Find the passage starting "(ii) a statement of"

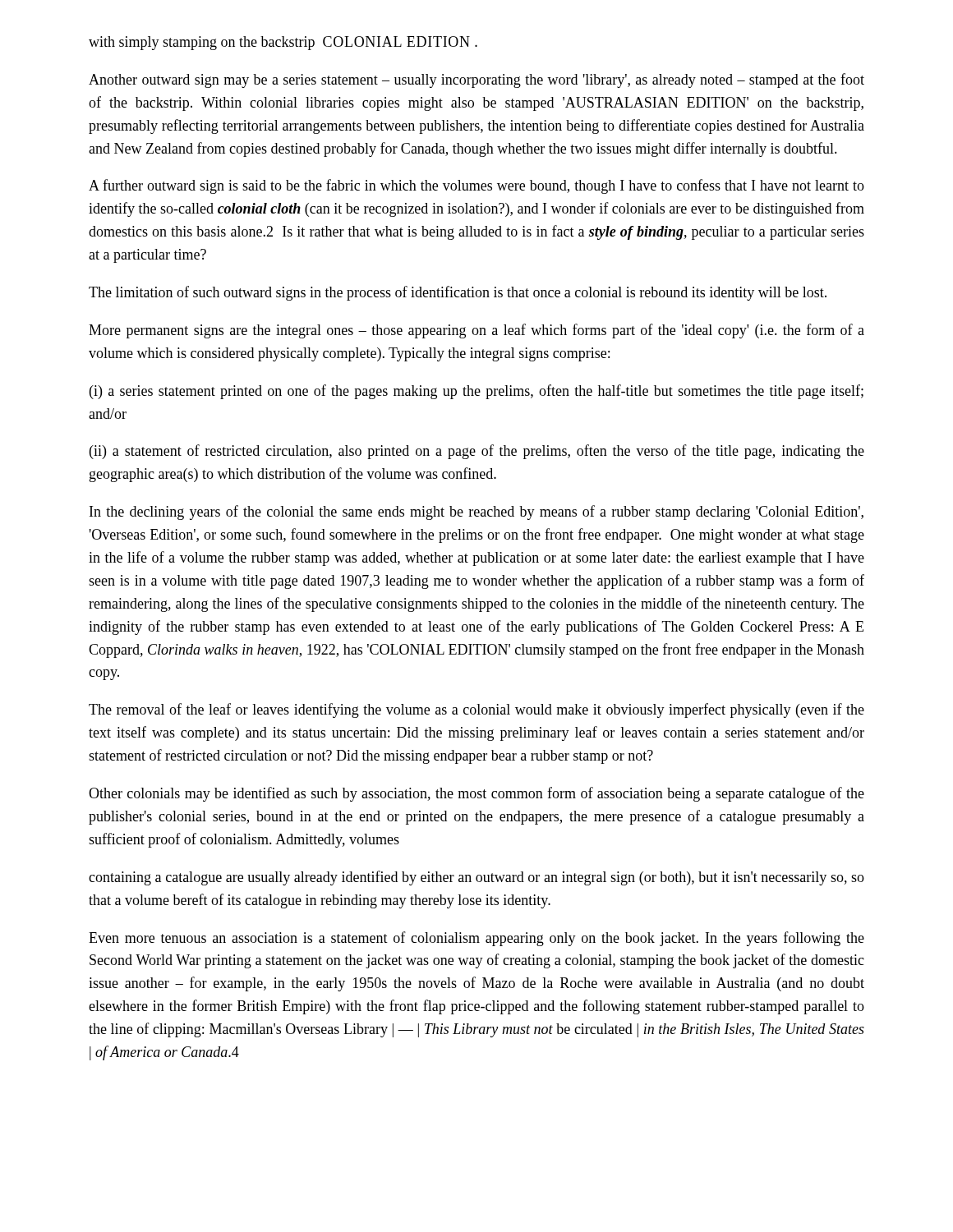click(x=476, y=463)
